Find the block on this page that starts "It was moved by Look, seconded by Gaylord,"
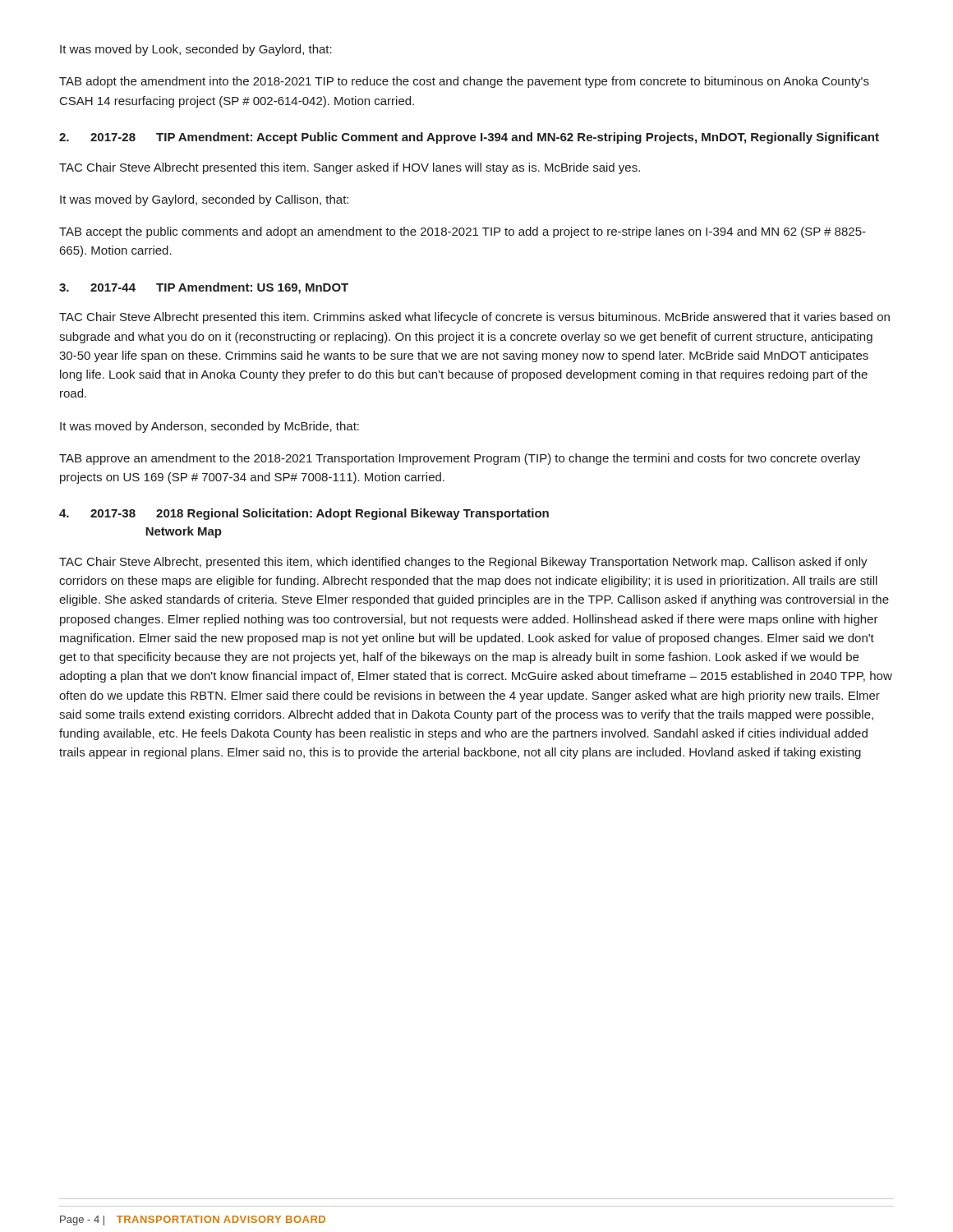 coord(196,49)
